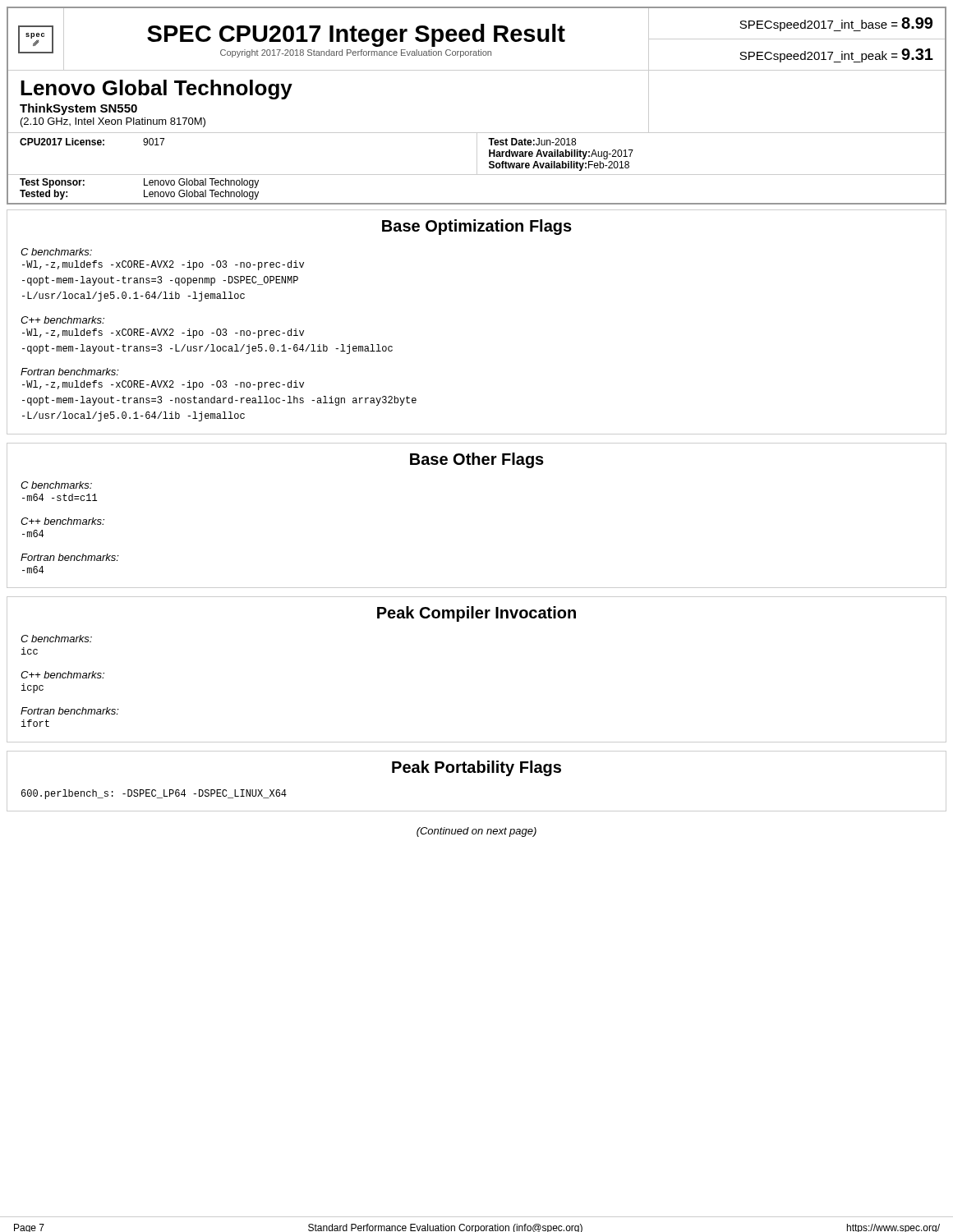Find the region starting "C++ benchmarks: -m64"

click(62, 521)
